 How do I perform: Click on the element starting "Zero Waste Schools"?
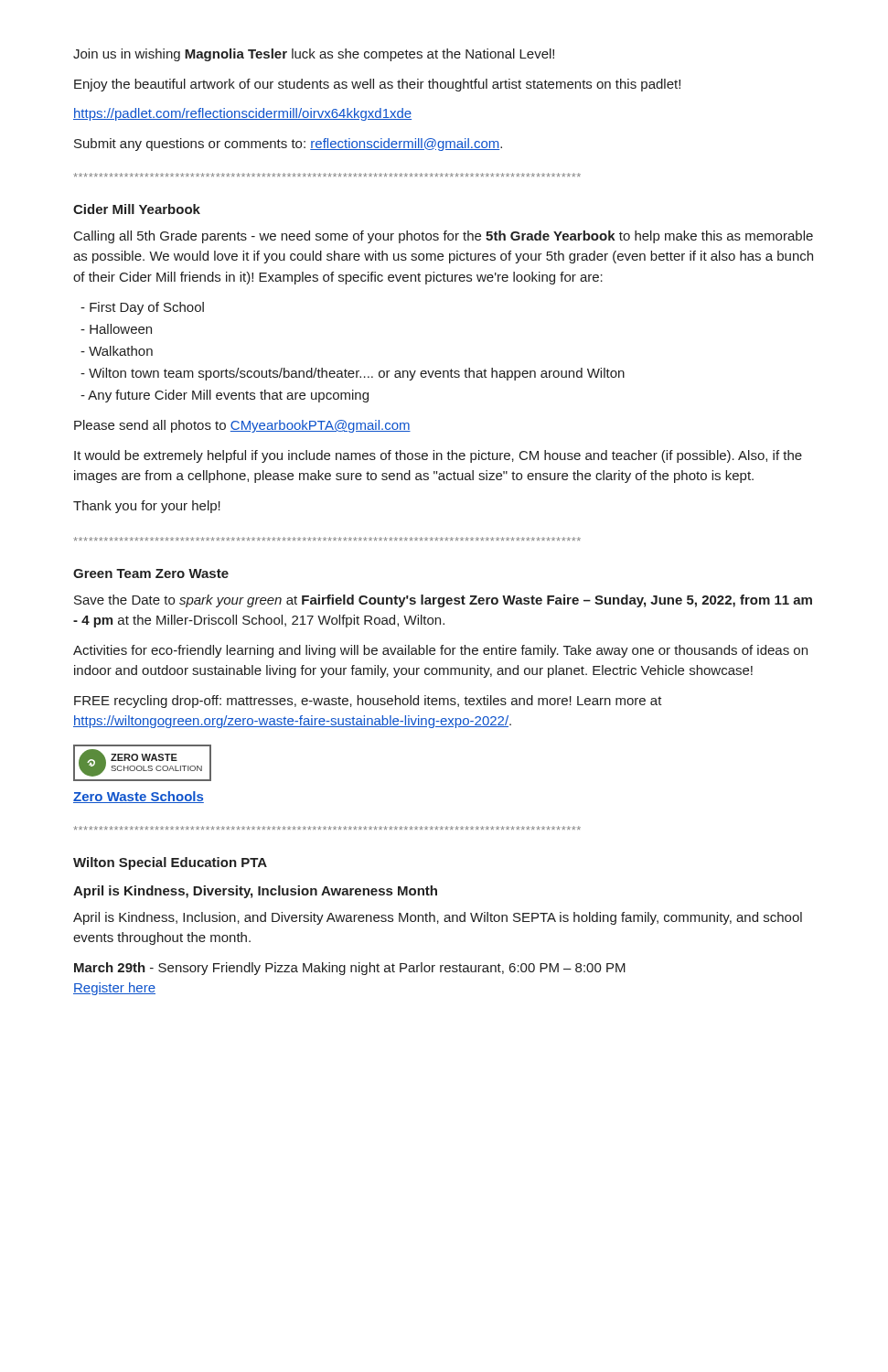(138, 796)
